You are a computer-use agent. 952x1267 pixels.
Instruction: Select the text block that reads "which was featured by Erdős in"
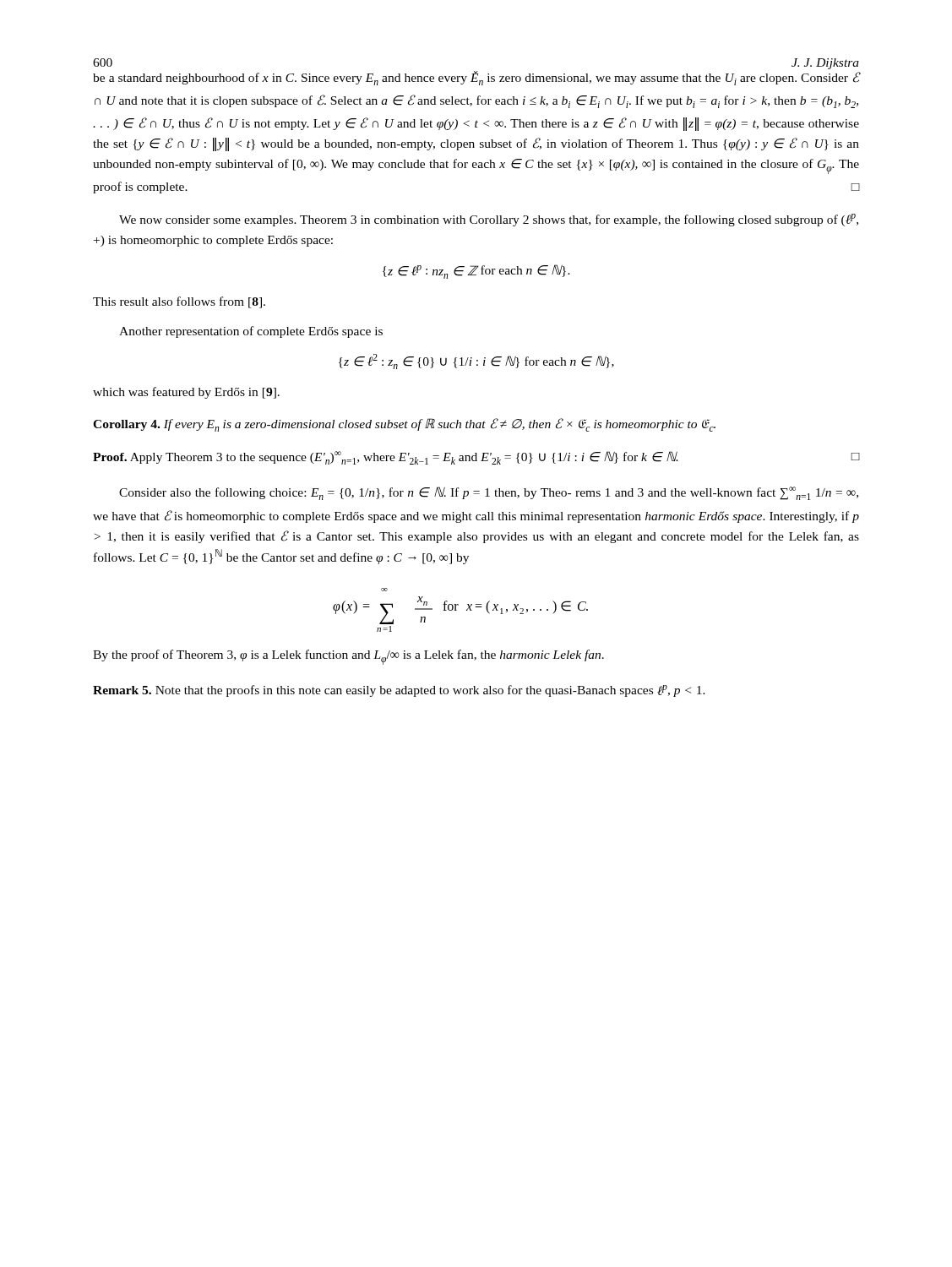click(186, 393)
